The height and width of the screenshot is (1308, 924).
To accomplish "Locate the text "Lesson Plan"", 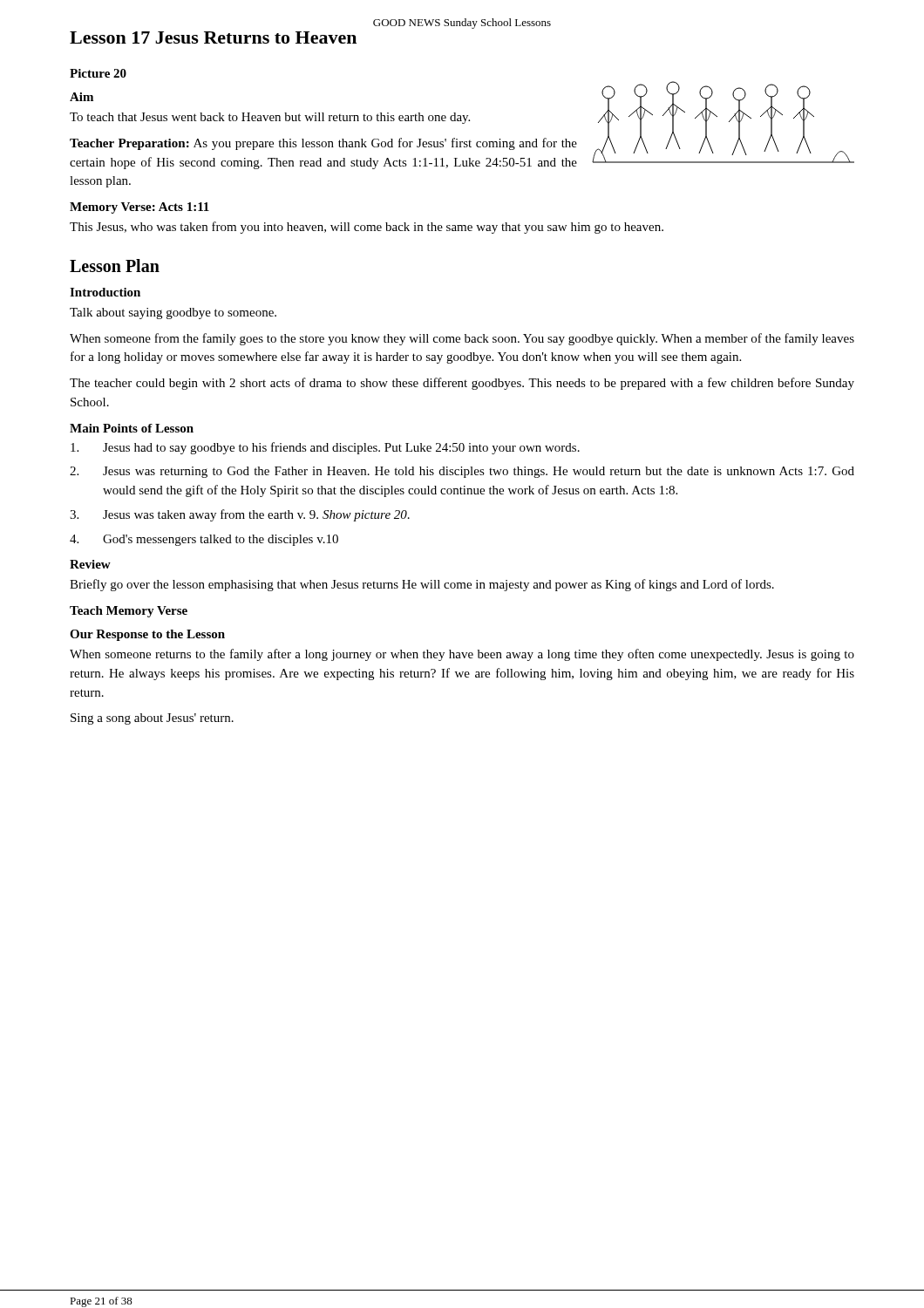I will [115, 266].
